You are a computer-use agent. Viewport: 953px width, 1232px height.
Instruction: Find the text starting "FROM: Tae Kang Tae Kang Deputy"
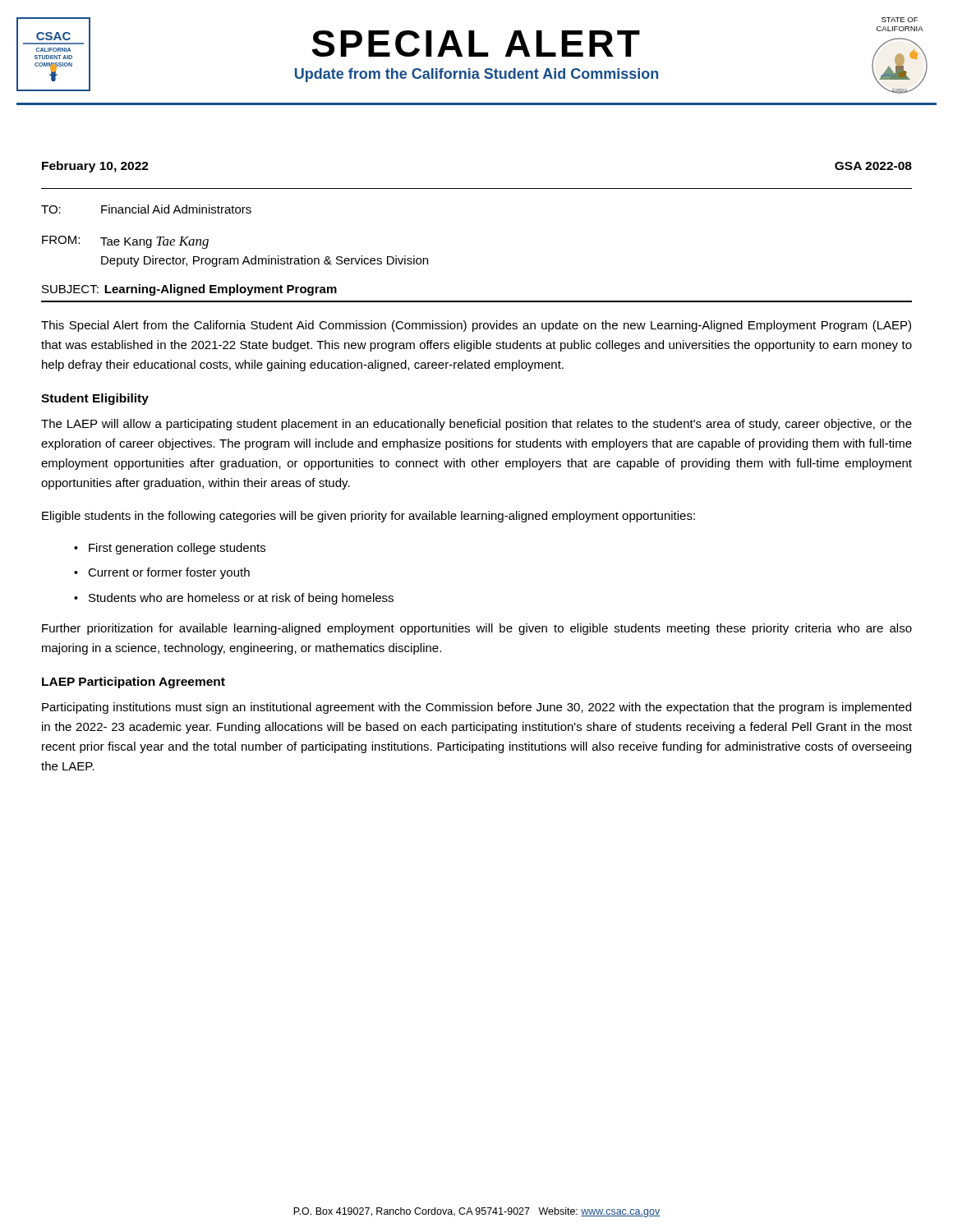coord(125,242)
